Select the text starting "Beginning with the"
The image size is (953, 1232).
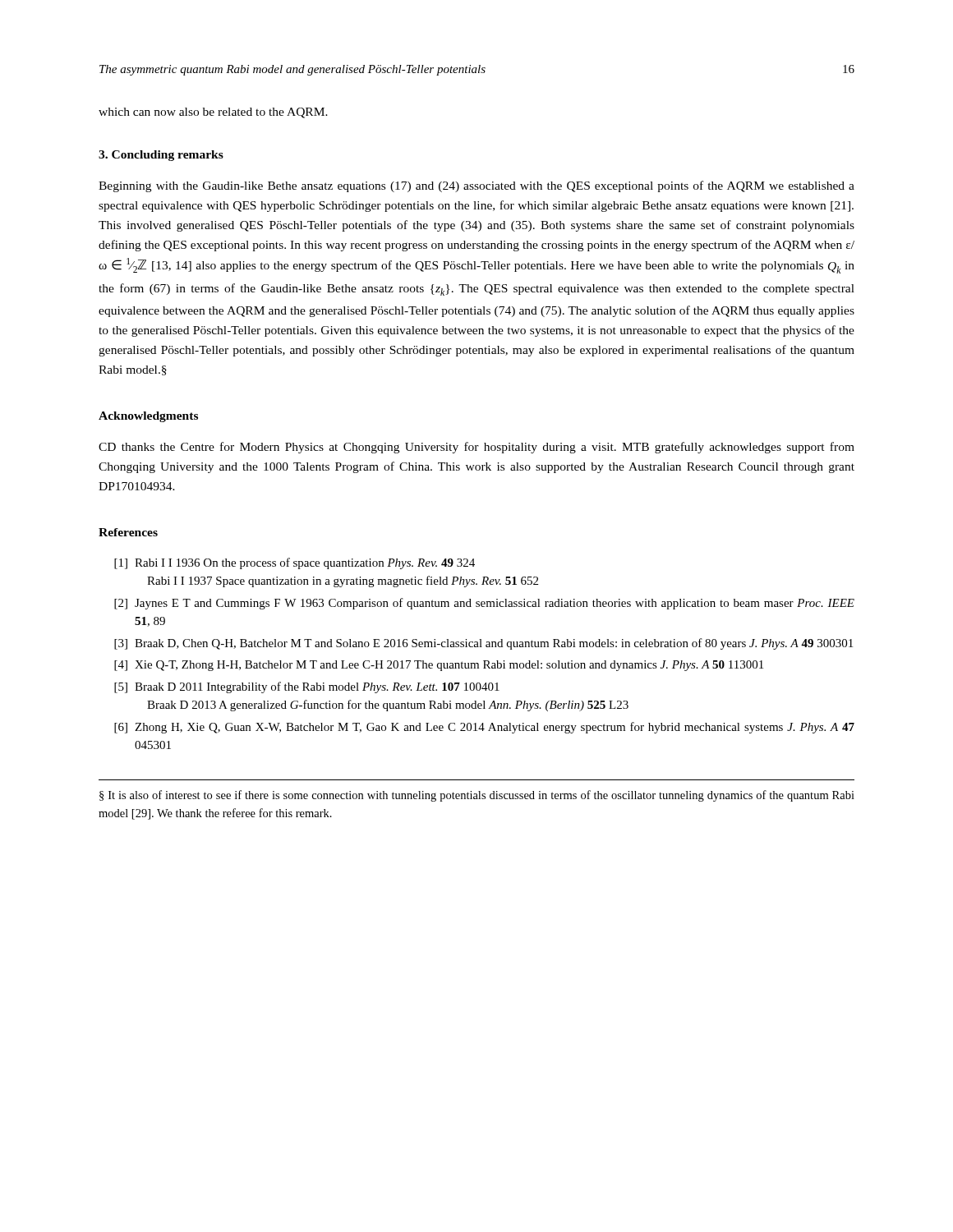coord(476,277)
